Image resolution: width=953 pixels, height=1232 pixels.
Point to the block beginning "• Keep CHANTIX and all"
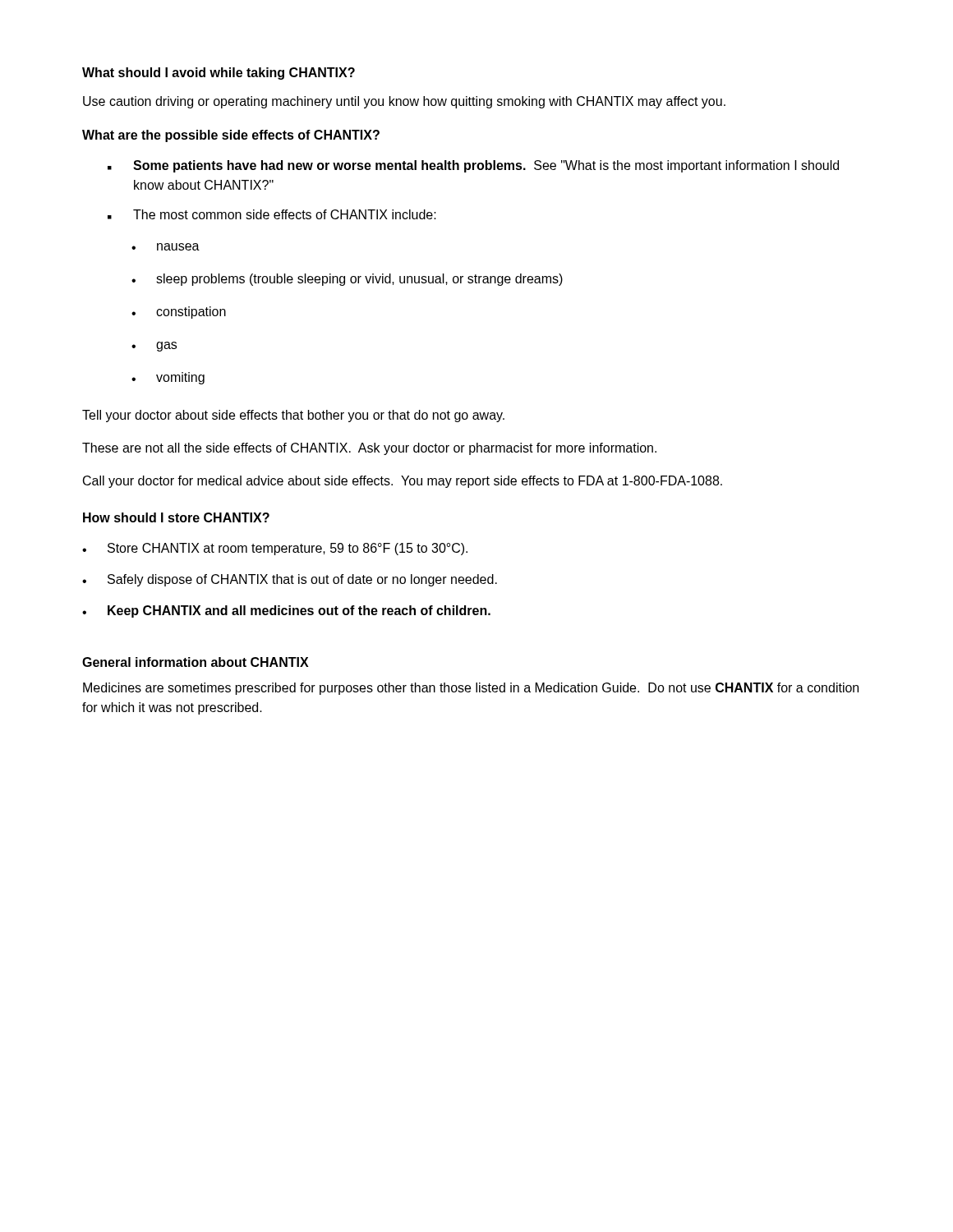tap(476, 612)
